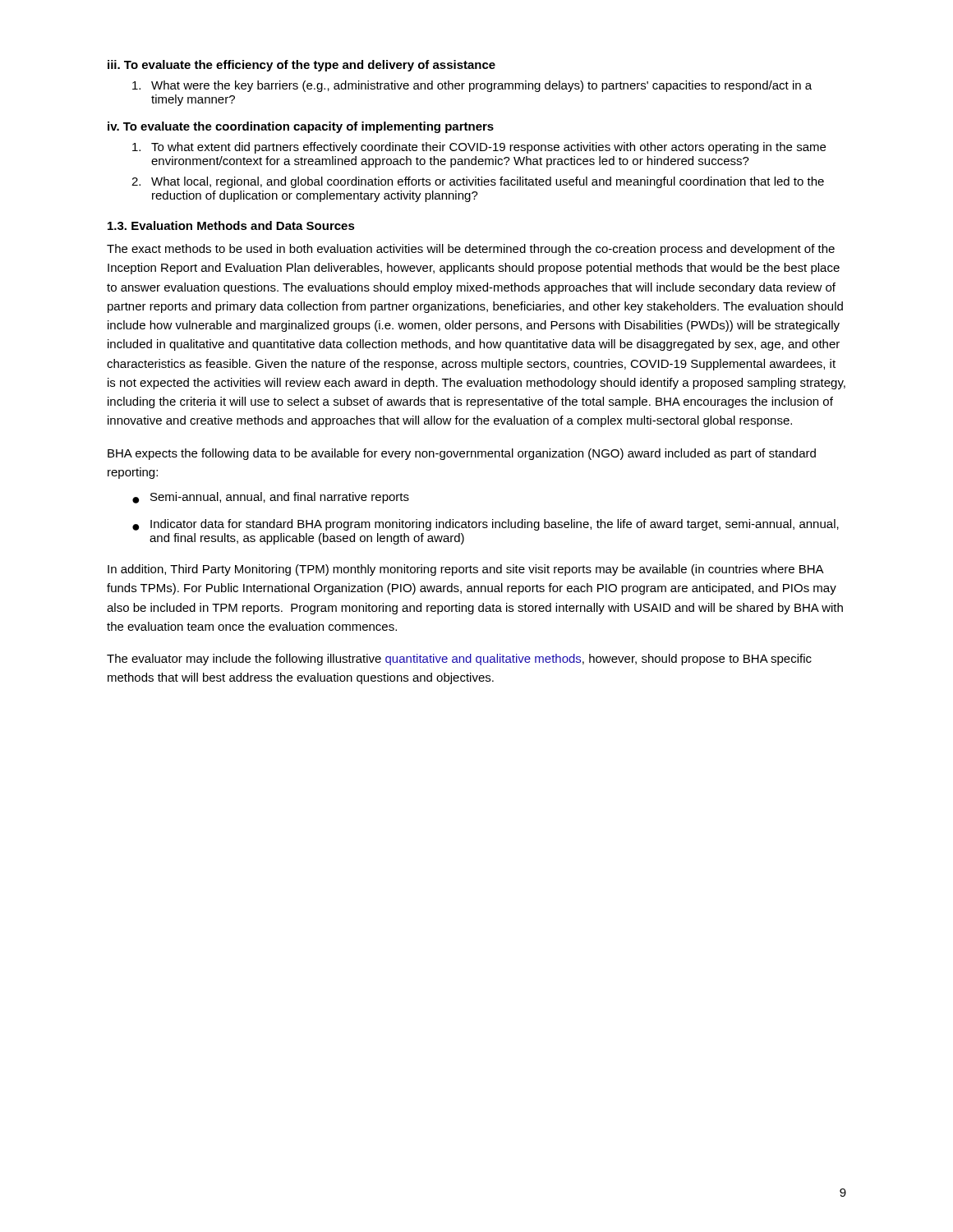Locate the block of text that opens with "2. What local,"
The height and width of the screenshot is (1232, 953).
pos(489,188)
